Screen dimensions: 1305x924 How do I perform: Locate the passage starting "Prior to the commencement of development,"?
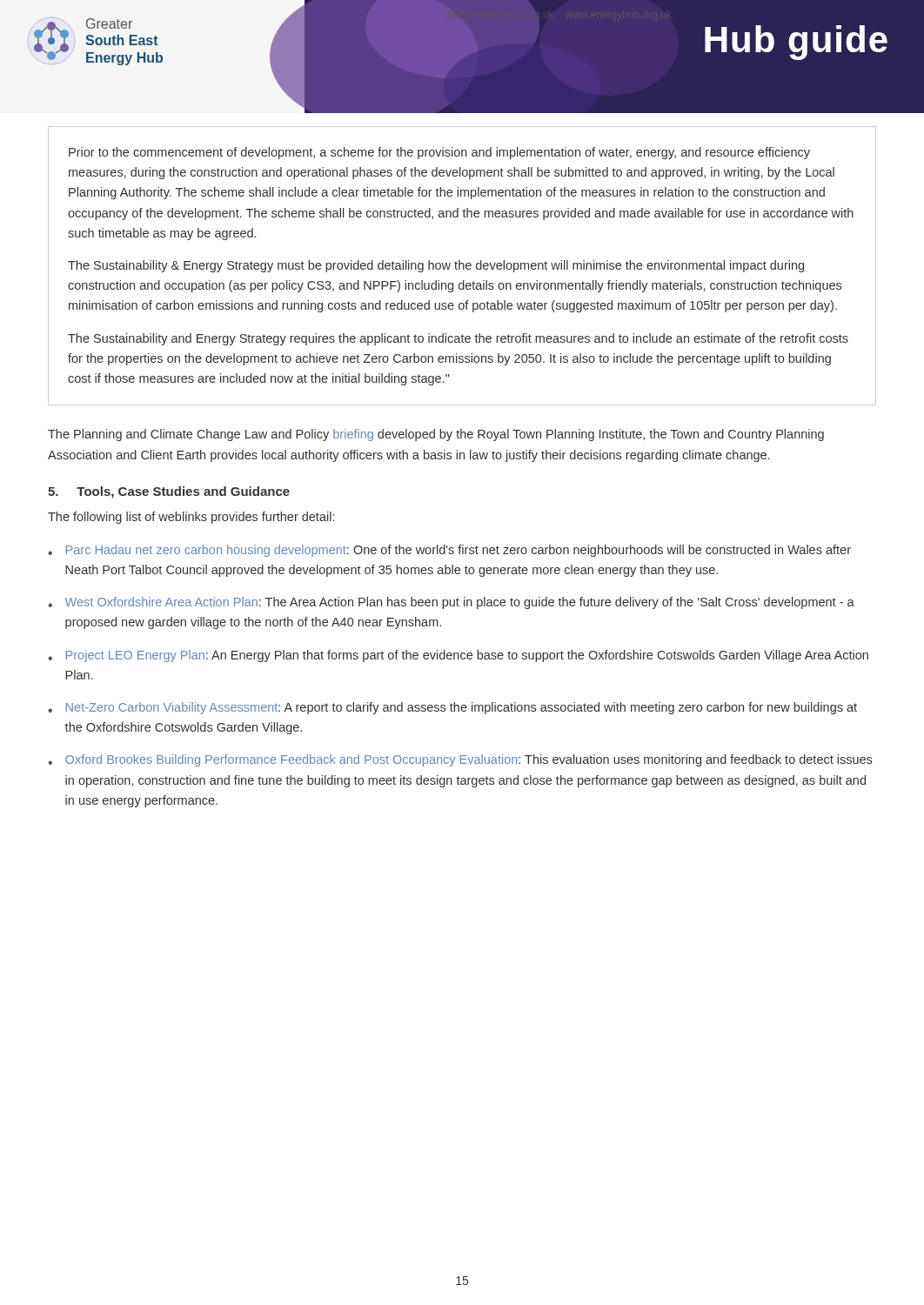[x=462, y=266]
